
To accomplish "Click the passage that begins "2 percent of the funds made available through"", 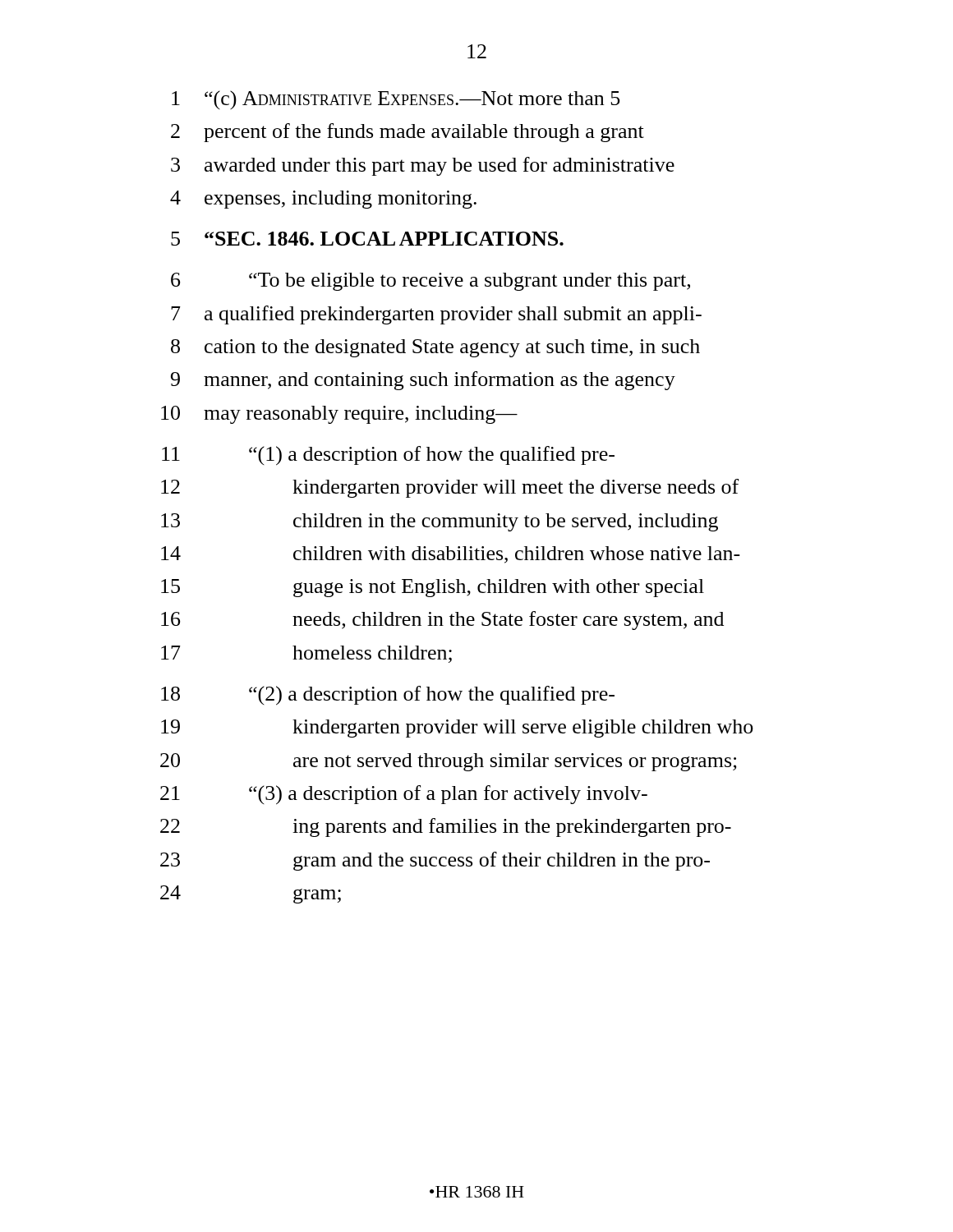I will [x=493, y=132].
